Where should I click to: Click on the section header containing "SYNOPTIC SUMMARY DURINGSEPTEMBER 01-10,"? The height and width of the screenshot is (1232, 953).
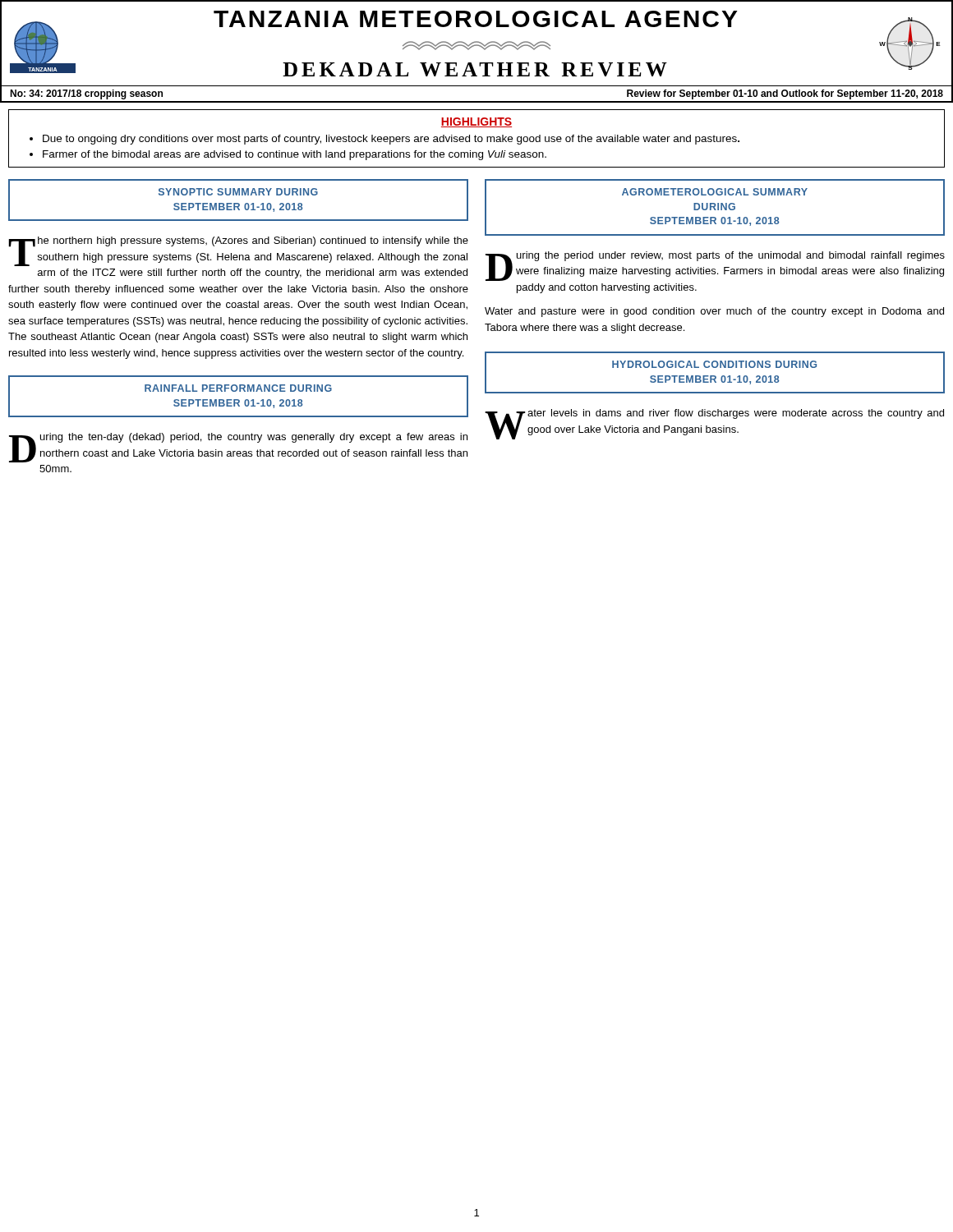pyautogui.click(x=238, y=200)
